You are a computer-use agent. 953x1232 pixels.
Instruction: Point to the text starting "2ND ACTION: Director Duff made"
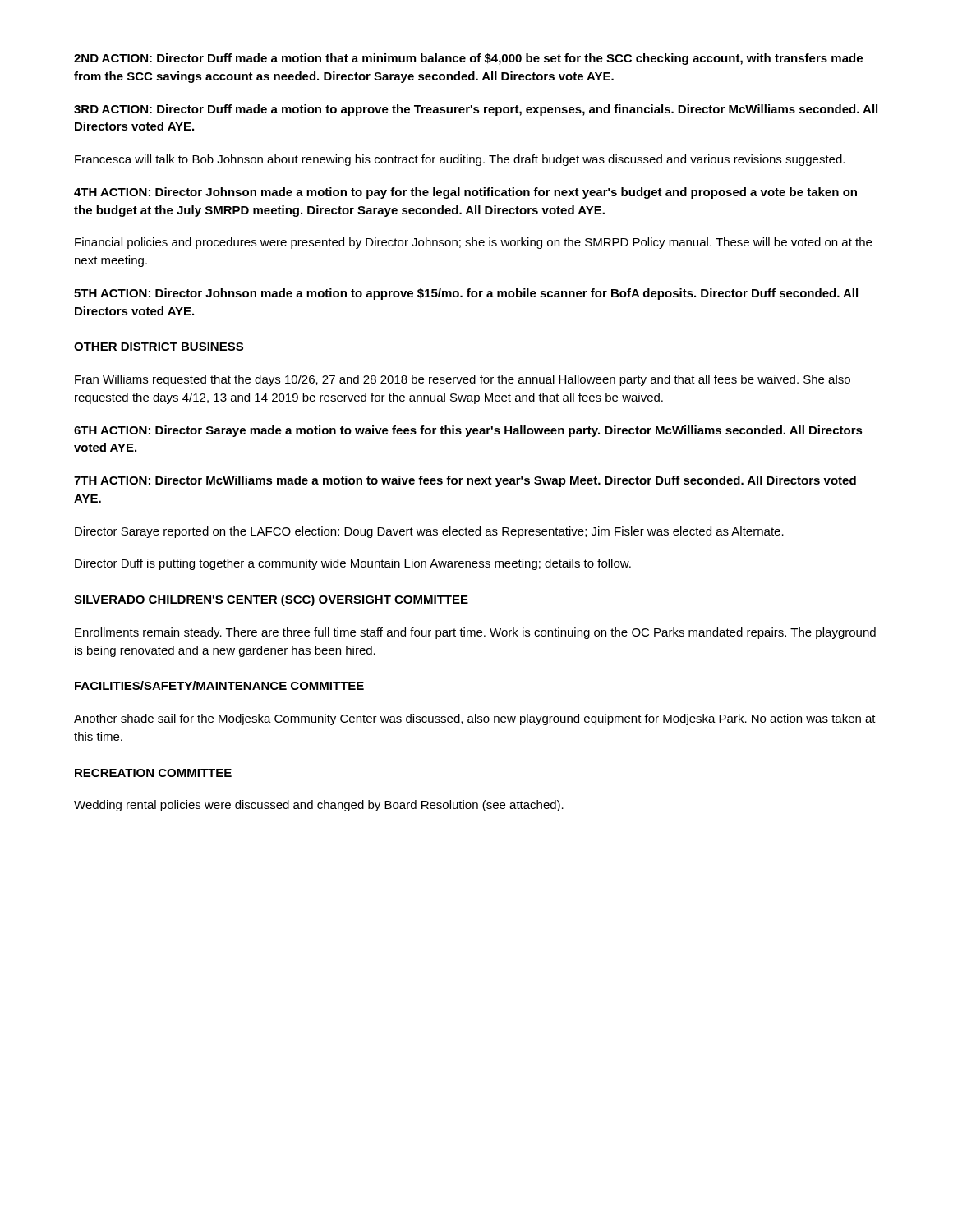click(x=476, y=67)
